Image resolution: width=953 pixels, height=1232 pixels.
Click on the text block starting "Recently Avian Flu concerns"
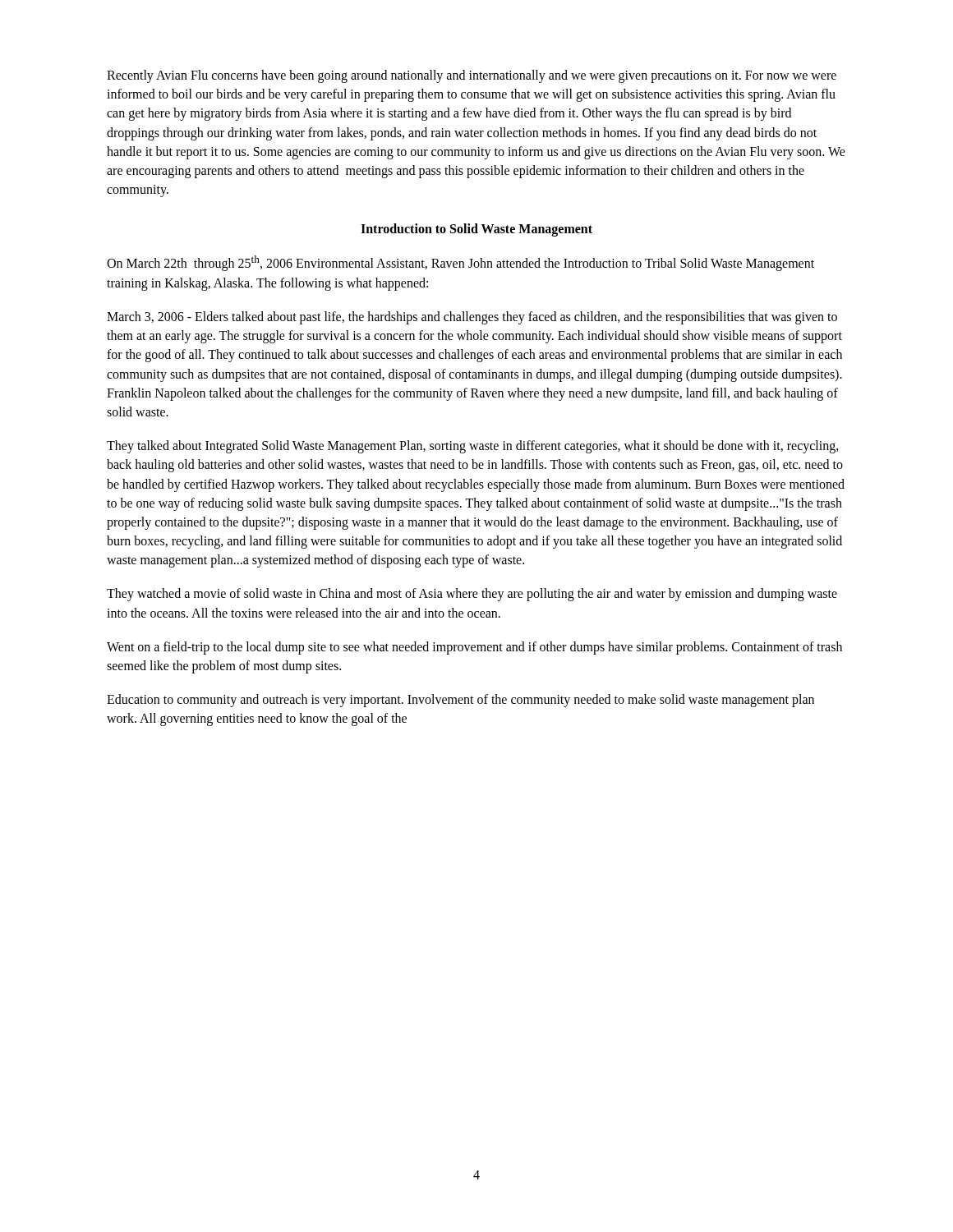pyautogui.click(x=476, y=132)
